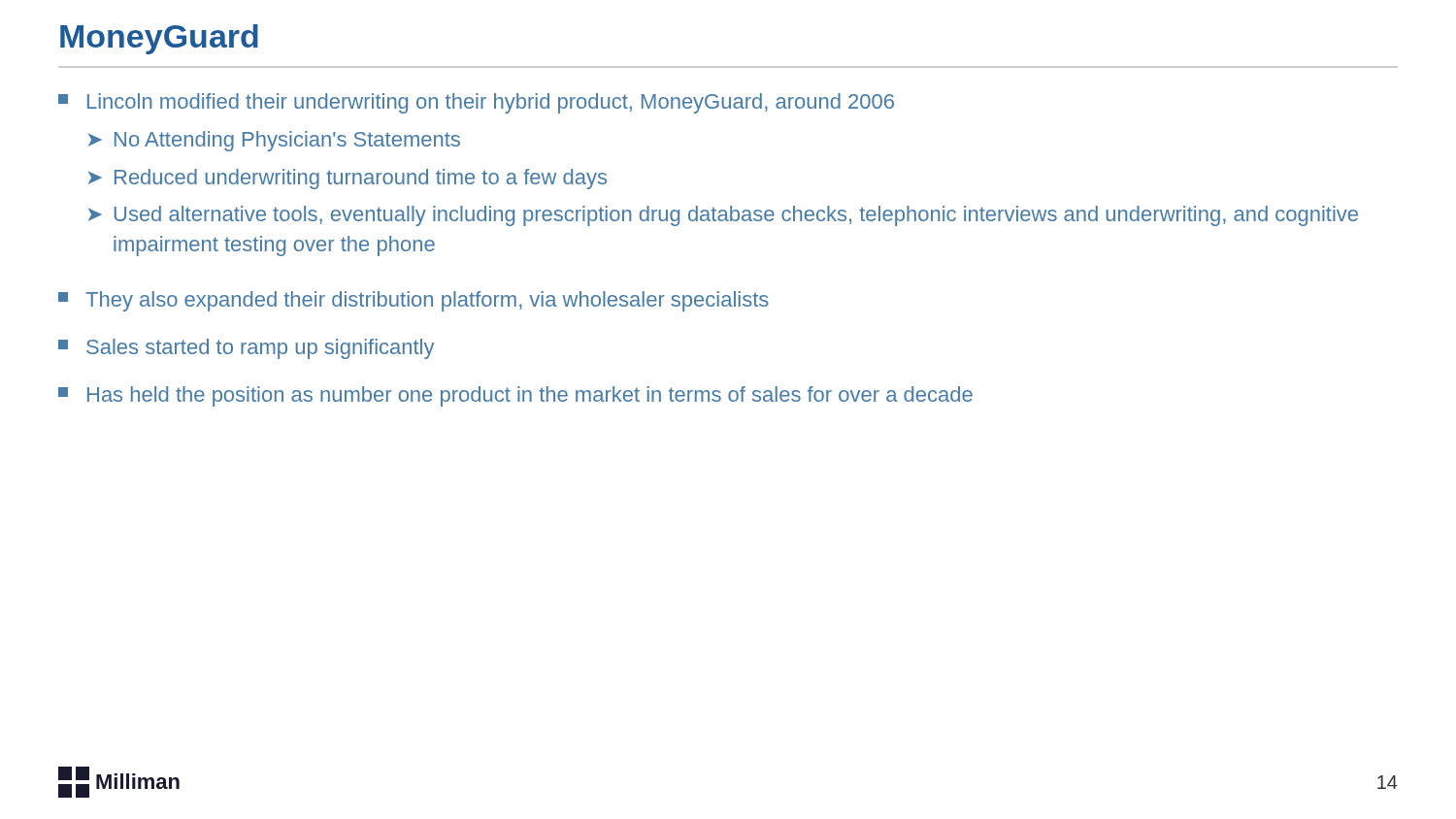
Task: Select the title
Action: click(159, 36)
